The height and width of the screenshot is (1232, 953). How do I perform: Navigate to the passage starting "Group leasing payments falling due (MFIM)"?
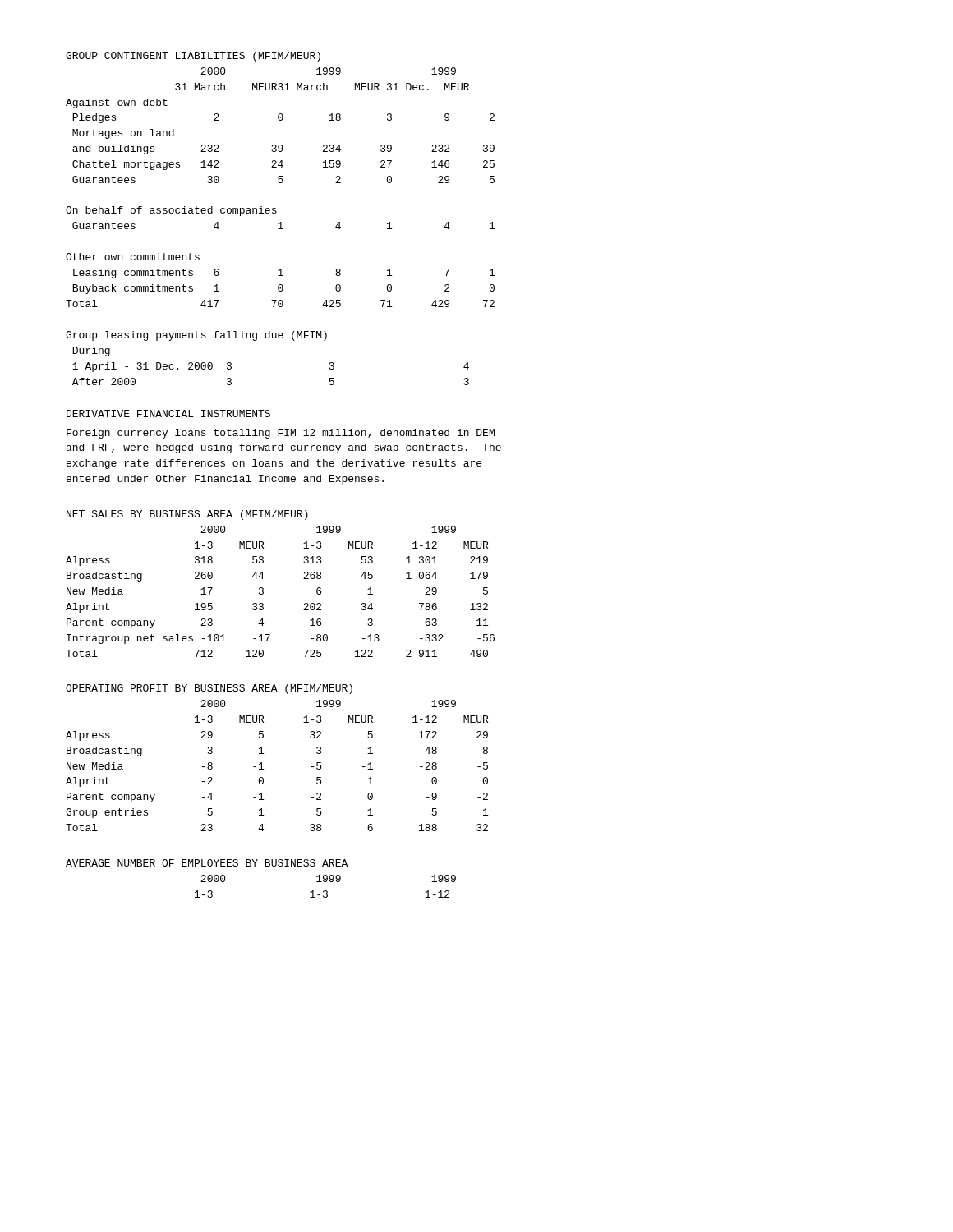(476, 360)
